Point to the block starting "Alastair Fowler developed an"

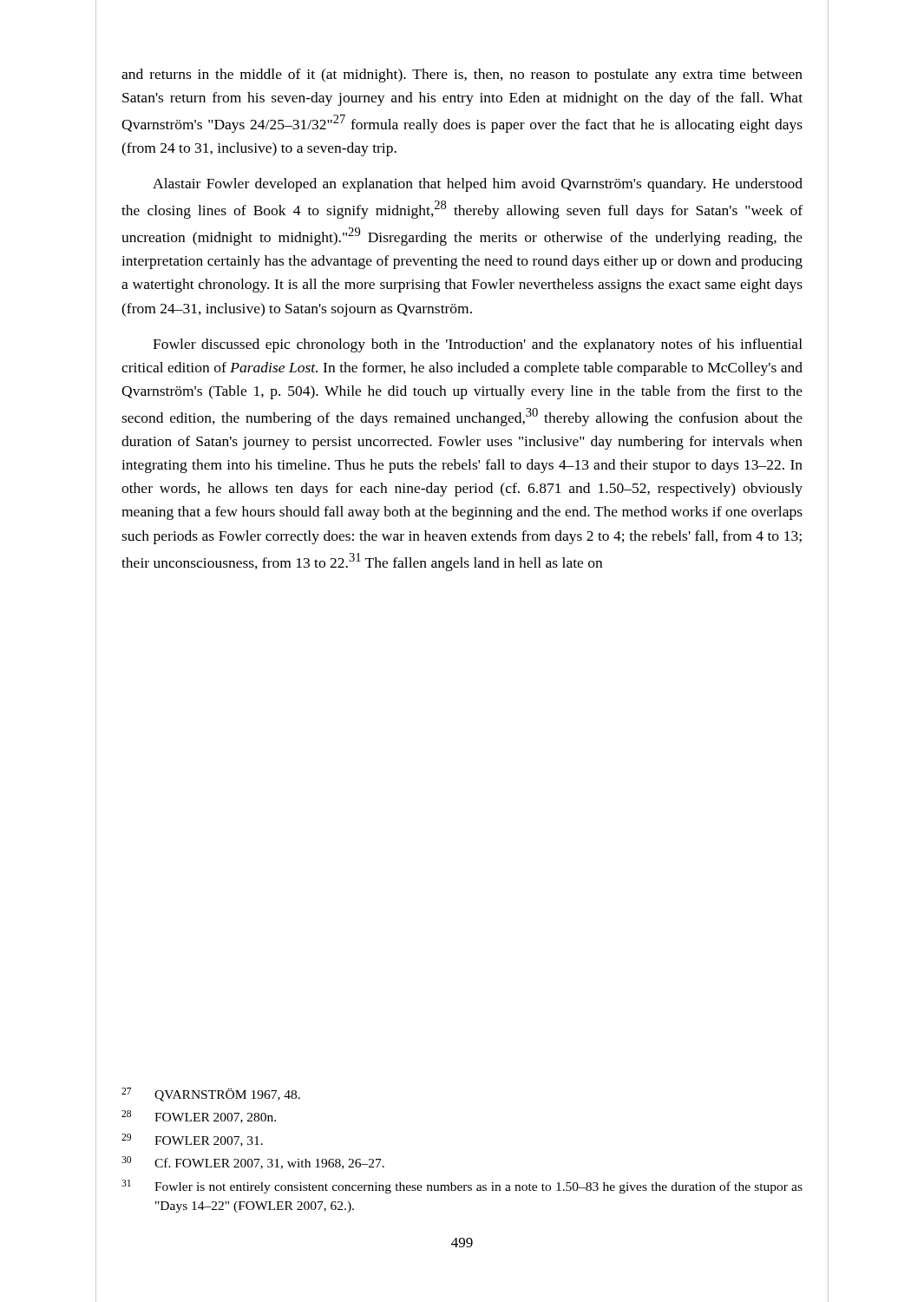[462, 246]
